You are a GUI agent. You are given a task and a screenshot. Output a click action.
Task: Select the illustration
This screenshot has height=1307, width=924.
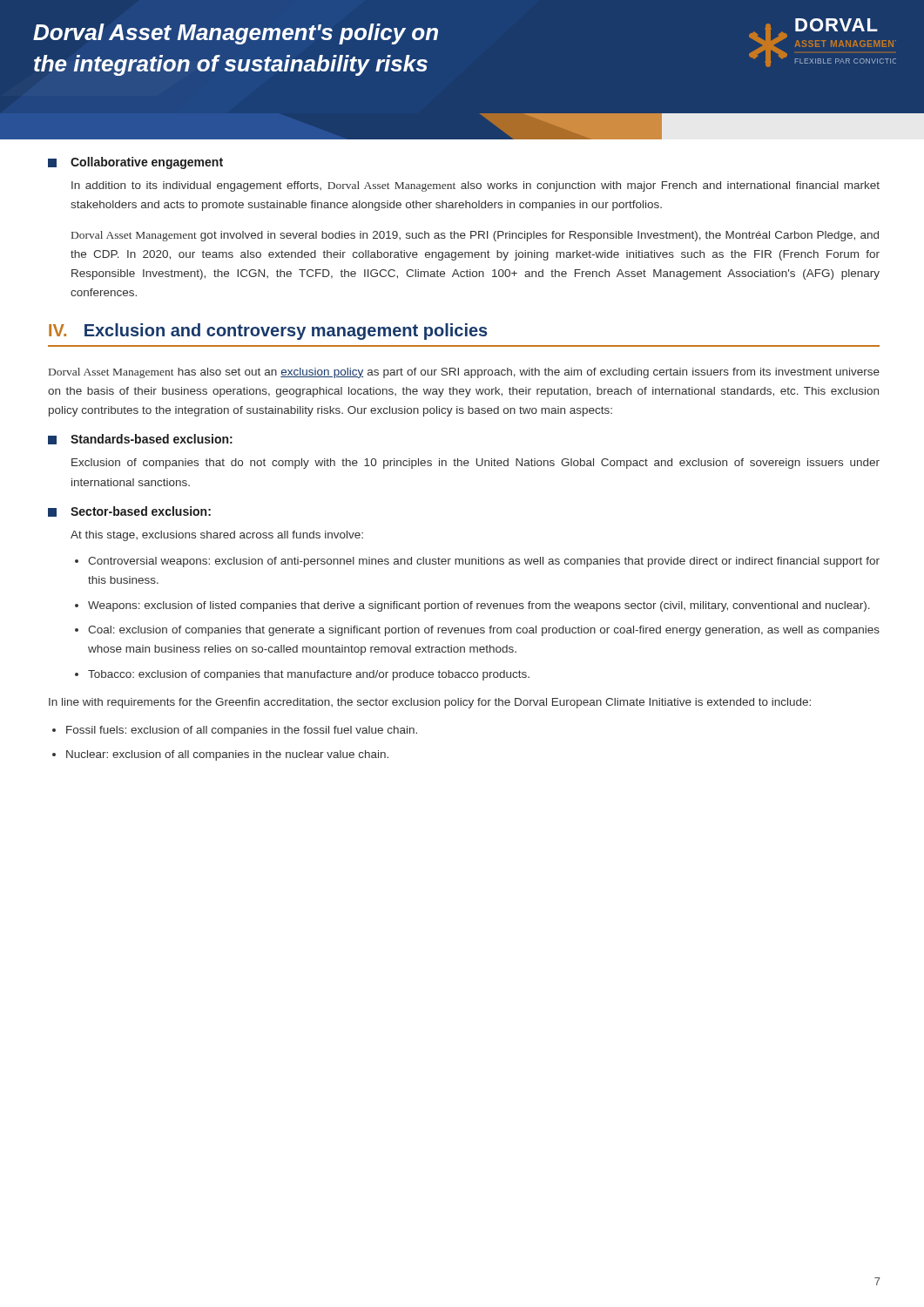[462, 126]
